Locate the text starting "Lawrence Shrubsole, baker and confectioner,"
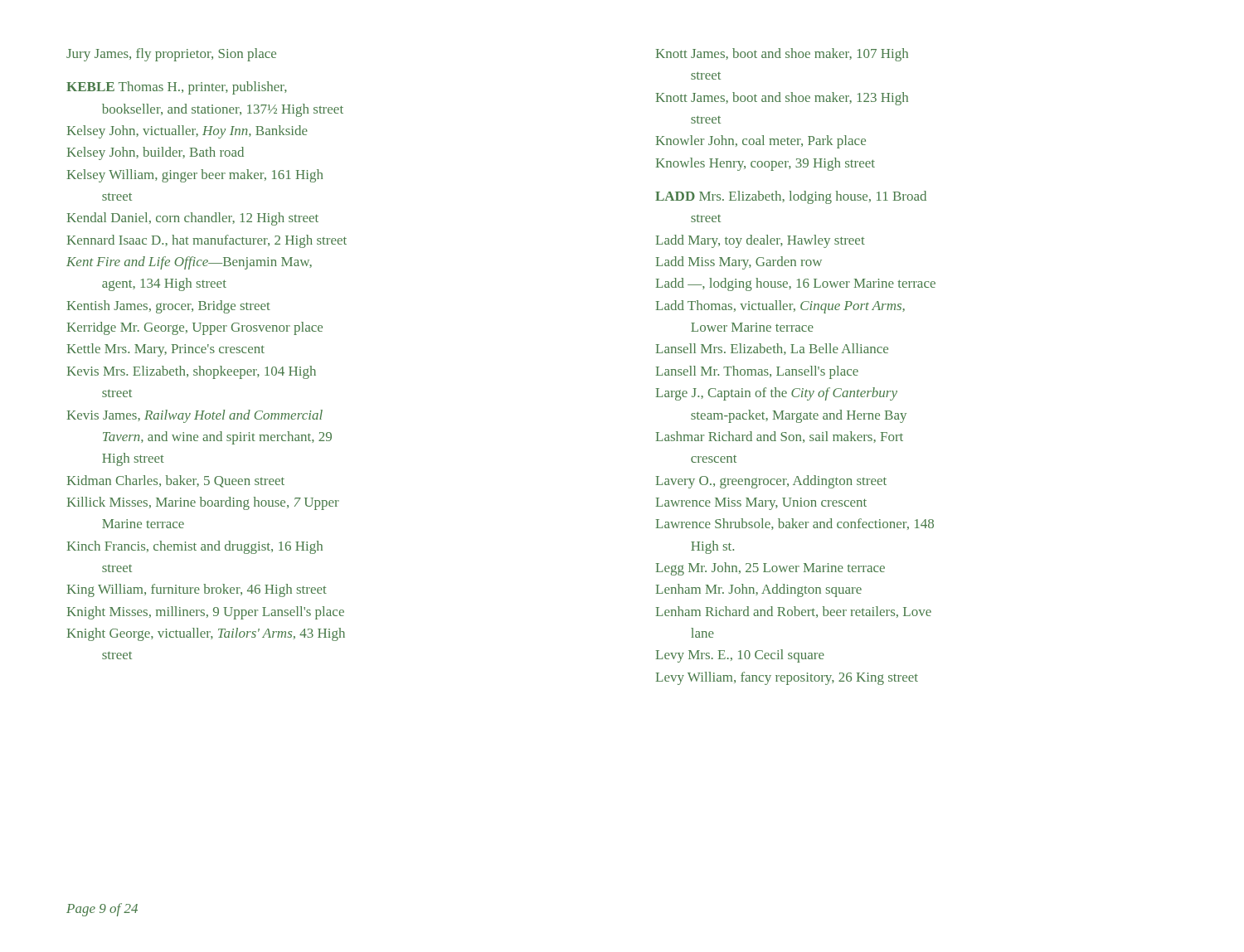The image size is (1244, 952). tap(795, 535)
